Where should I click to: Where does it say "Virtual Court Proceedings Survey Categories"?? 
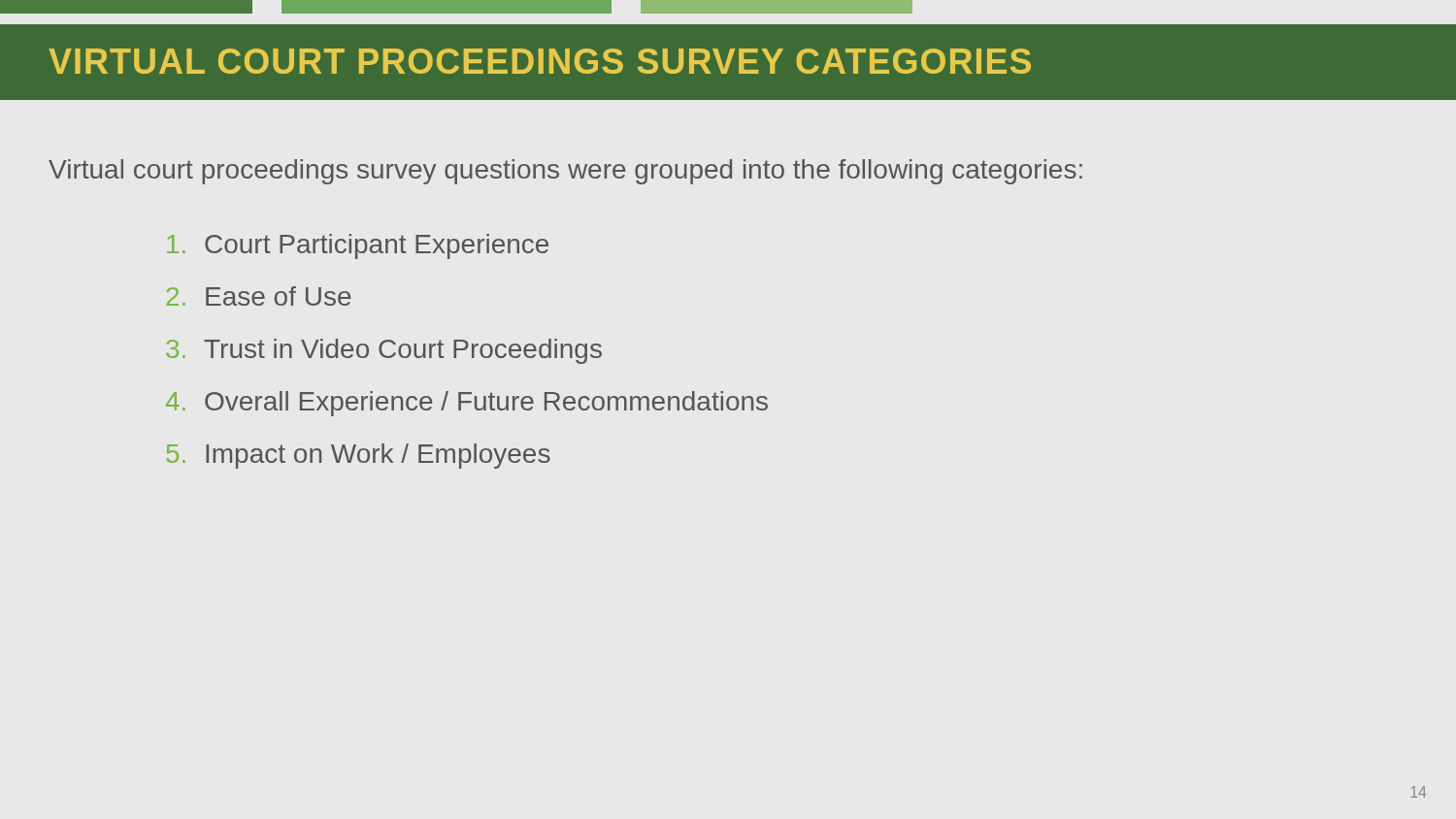pyautogui.click(x=541, y=62)
